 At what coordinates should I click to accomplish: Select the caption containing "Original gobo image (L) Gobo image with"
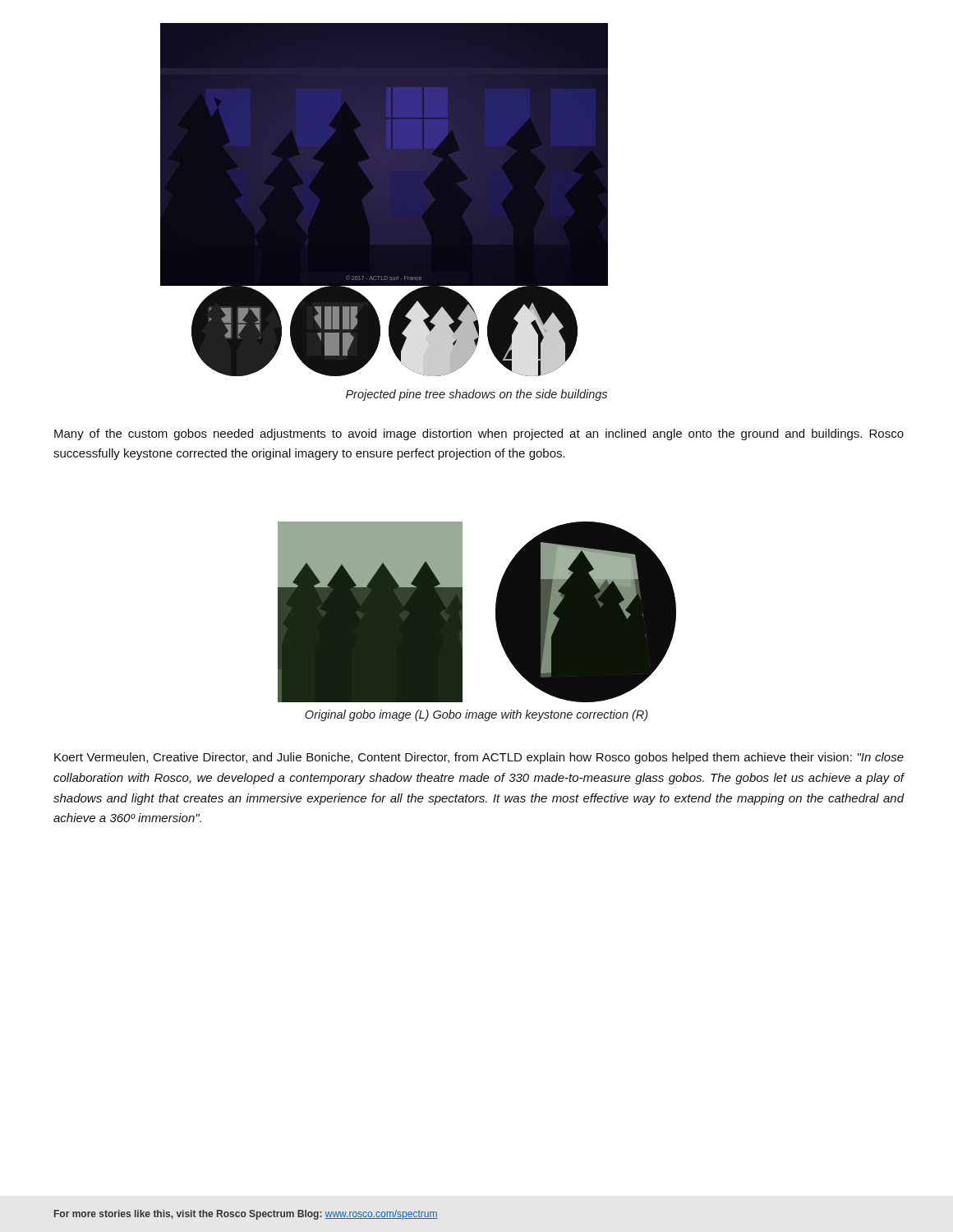click(476, 715)
